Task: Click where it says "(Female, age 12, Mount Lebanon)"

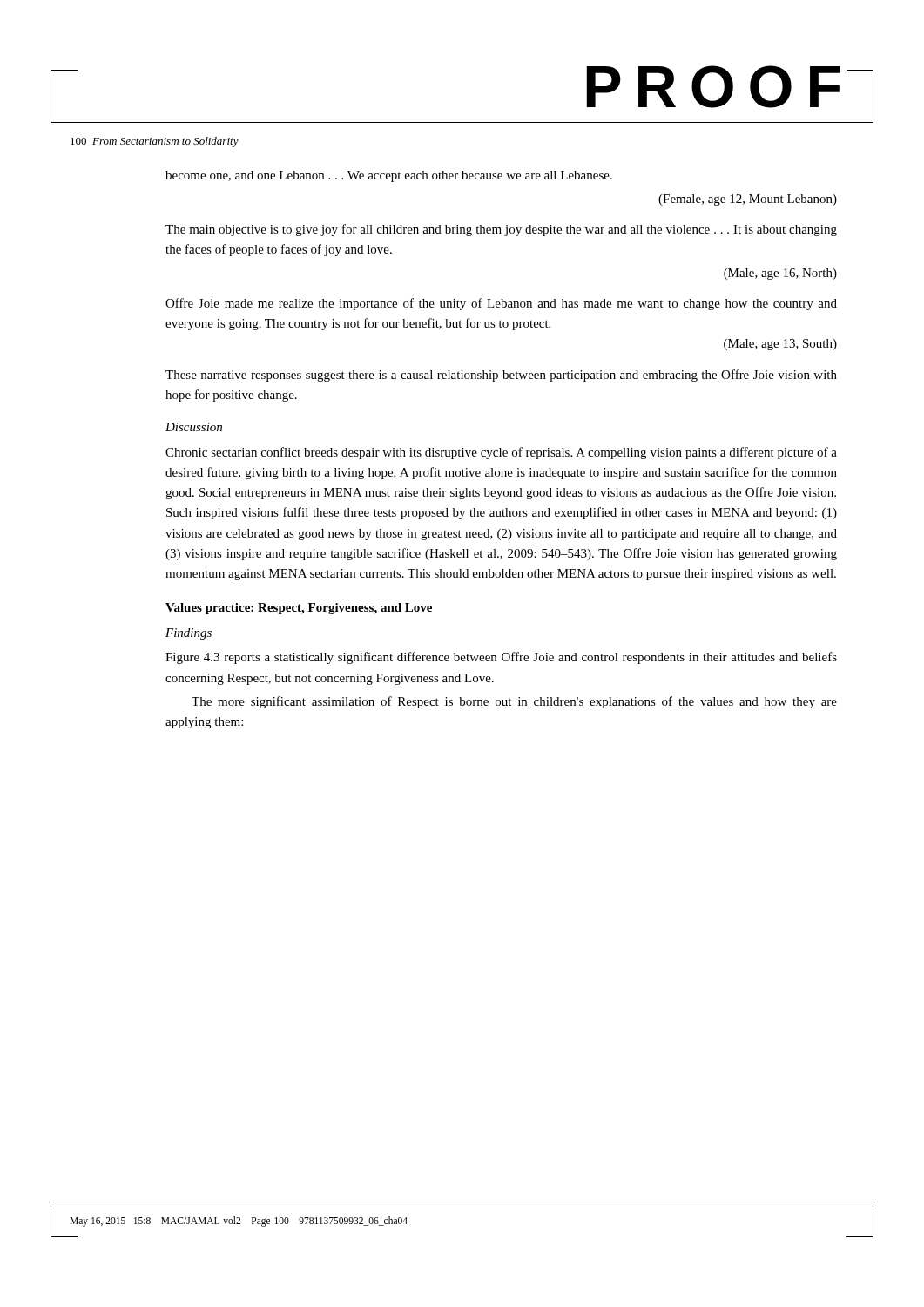Action: [748, 199]
